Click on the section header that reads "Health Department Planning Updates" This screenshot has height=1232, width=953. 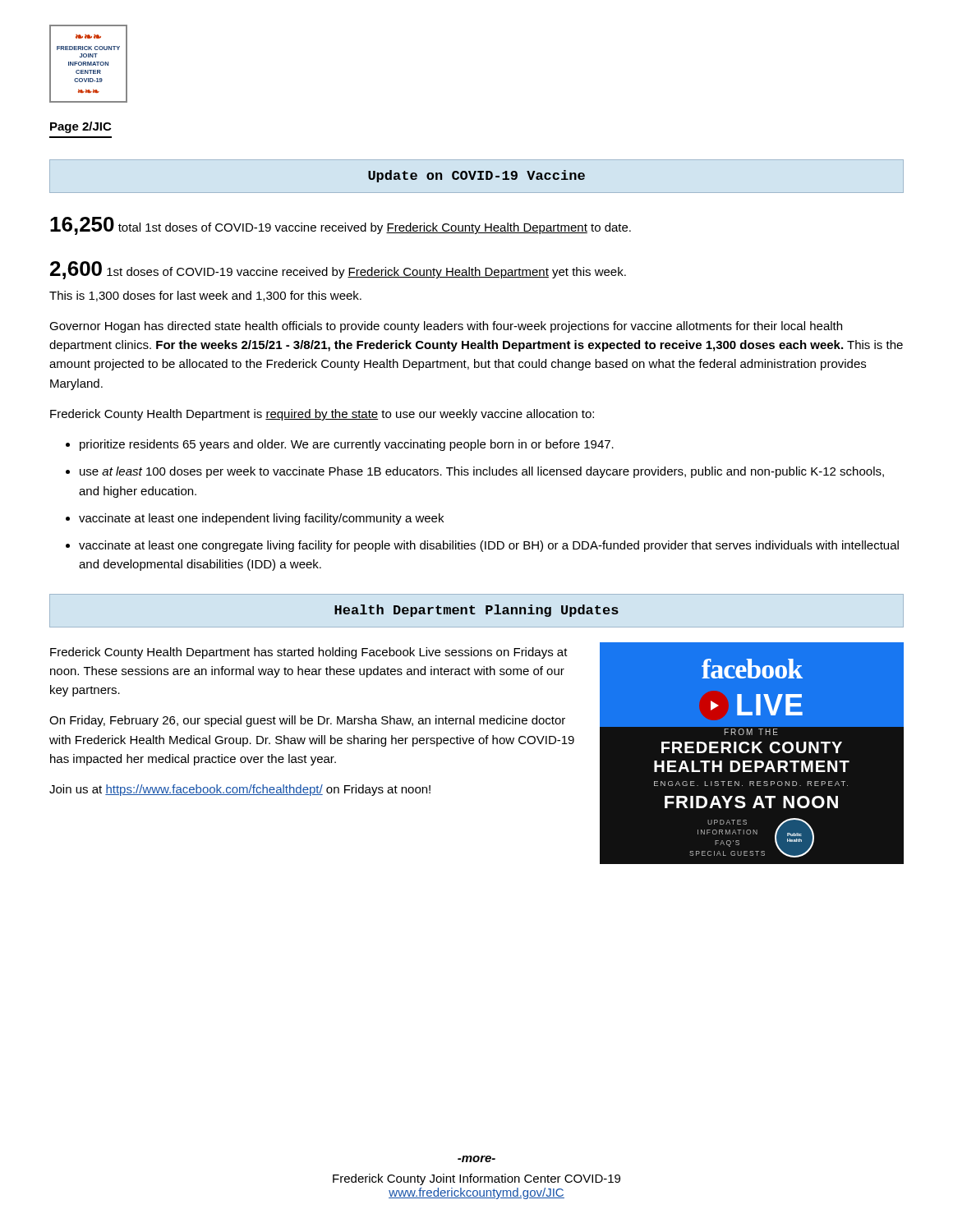point(476,610)
